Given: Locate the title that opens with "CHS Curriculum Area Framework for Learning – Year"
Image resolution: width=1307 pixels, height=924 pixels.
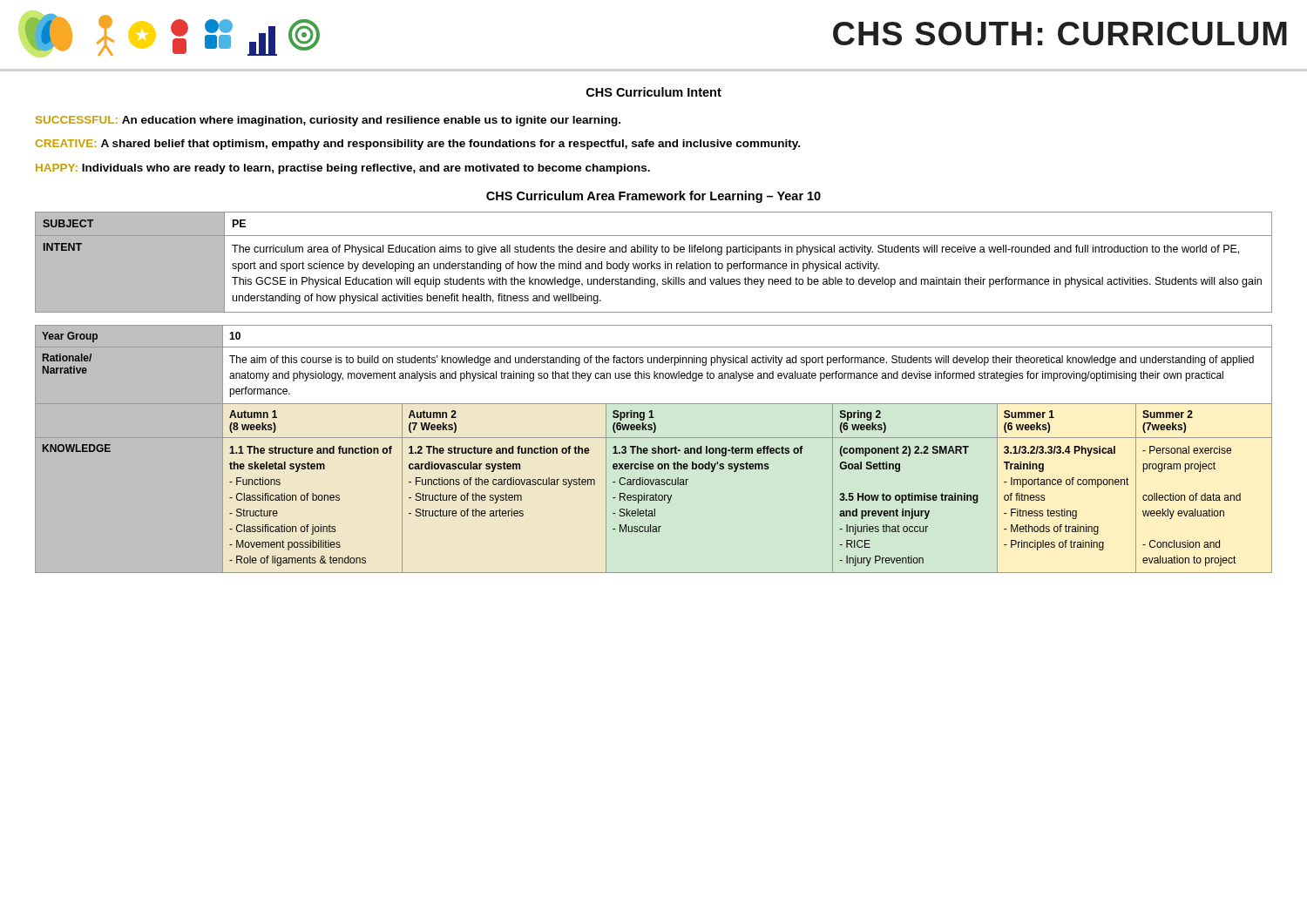Looking at the screenshot, I should [x=654, y=196].
